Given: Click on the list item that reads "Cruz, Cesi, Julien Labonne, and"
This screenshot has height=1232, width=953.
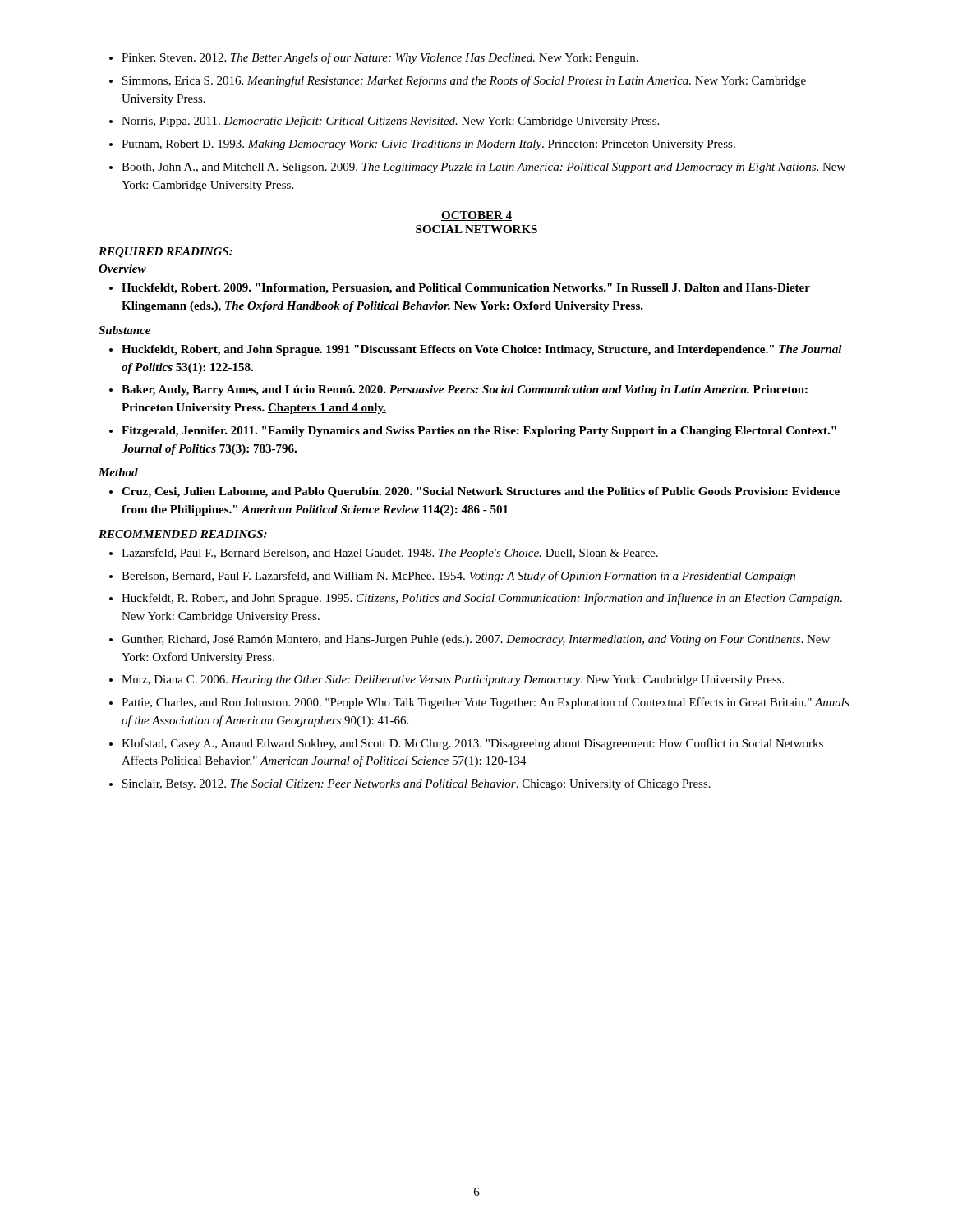Looking at the screenshot, I should coord(476,501).
